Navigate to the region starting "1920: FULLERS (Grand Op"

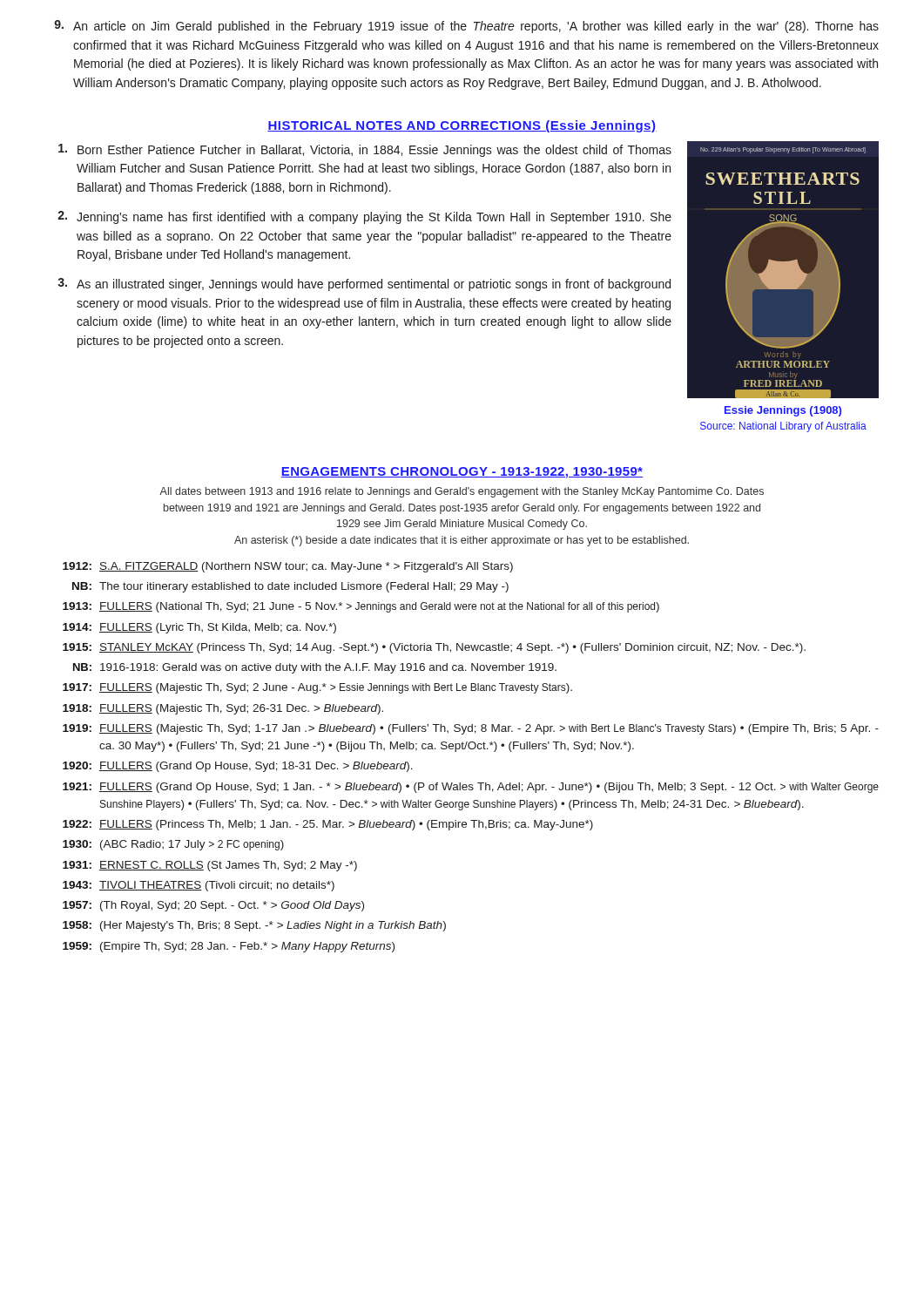click(x=238, y=767)
